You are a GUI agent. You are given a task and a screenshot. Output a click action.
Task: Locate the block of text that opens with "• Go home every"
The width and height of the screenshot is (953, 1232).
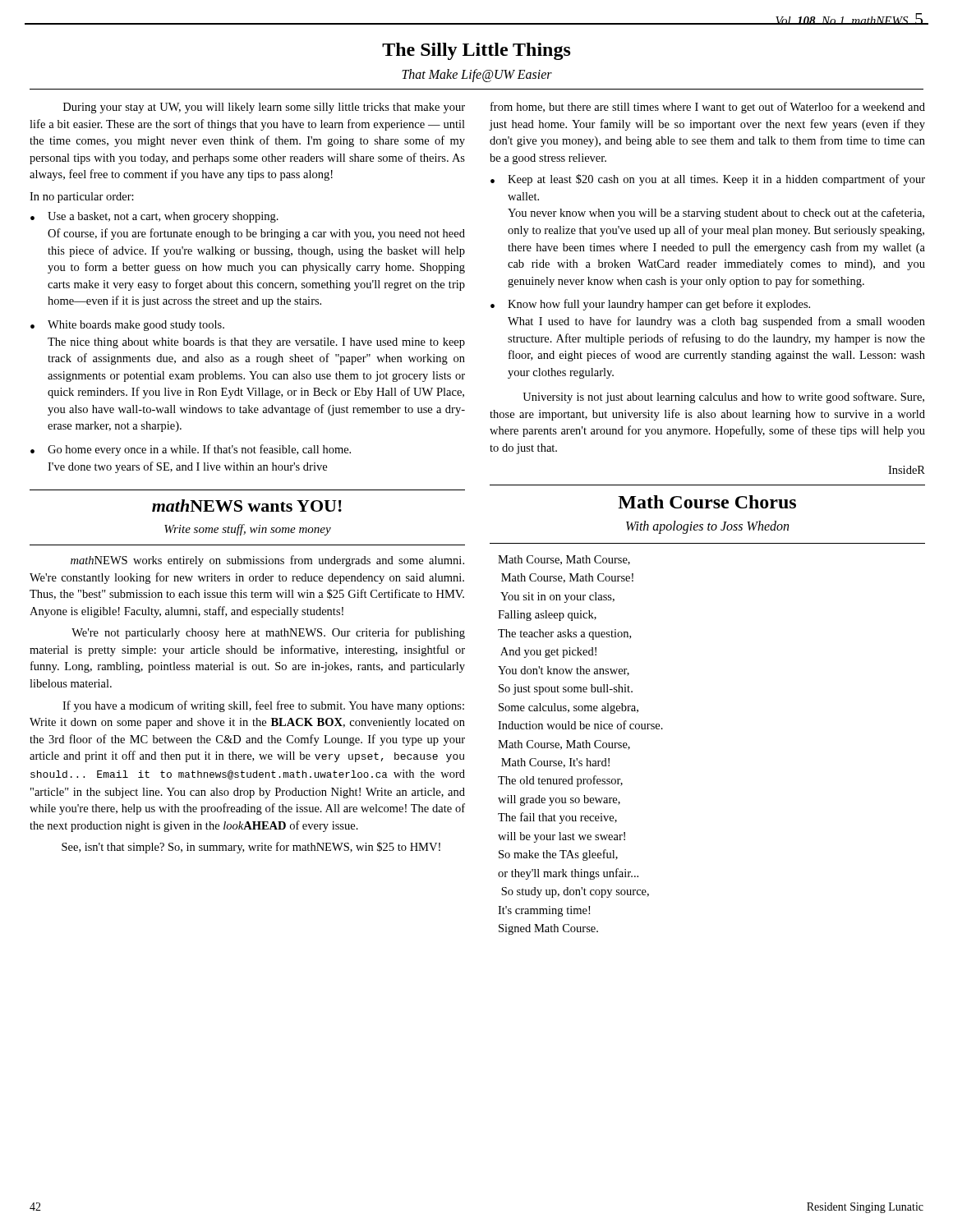(x=247, y=458)
